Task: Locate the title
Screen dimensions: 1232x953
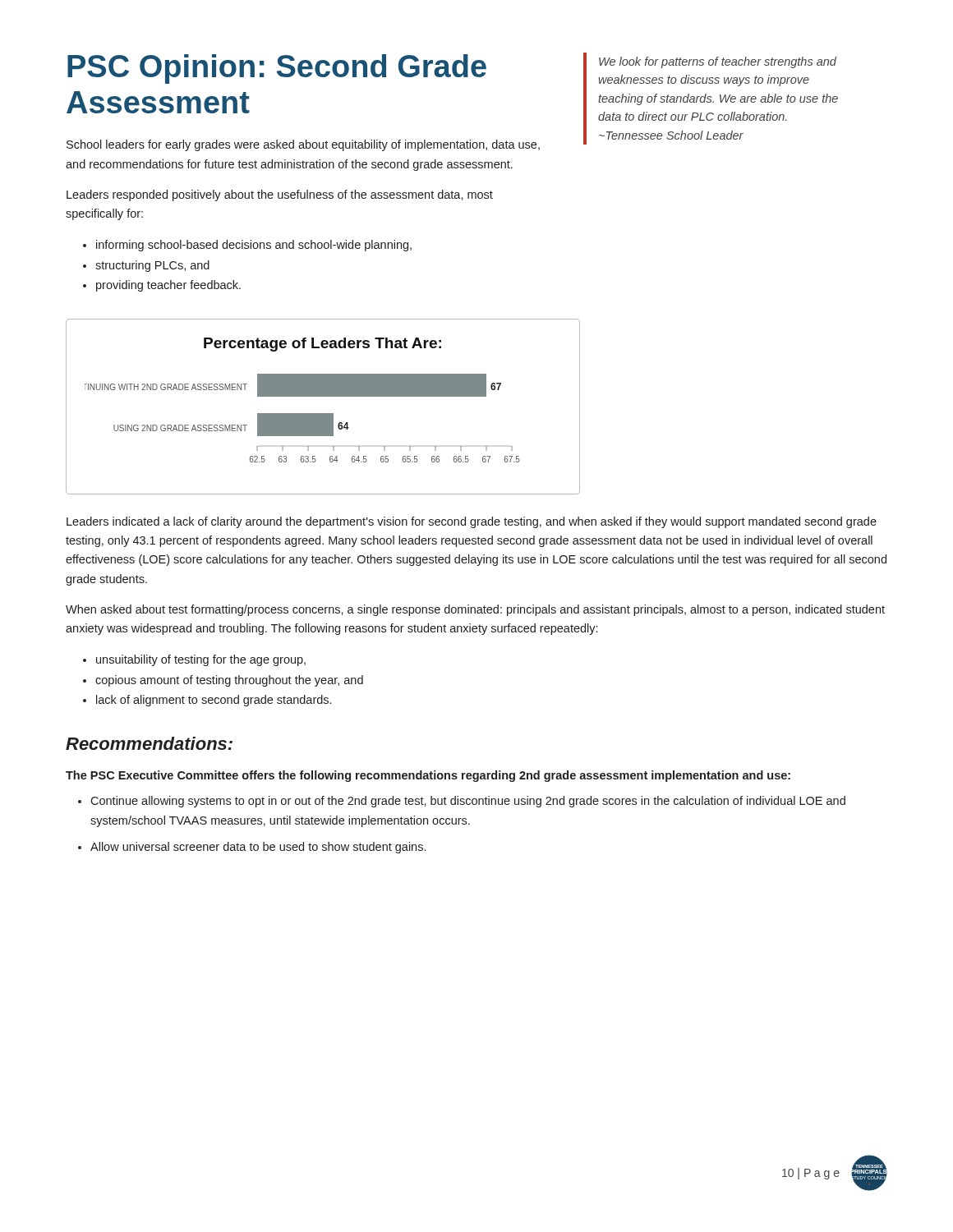Action: click(x=308, y=85)
